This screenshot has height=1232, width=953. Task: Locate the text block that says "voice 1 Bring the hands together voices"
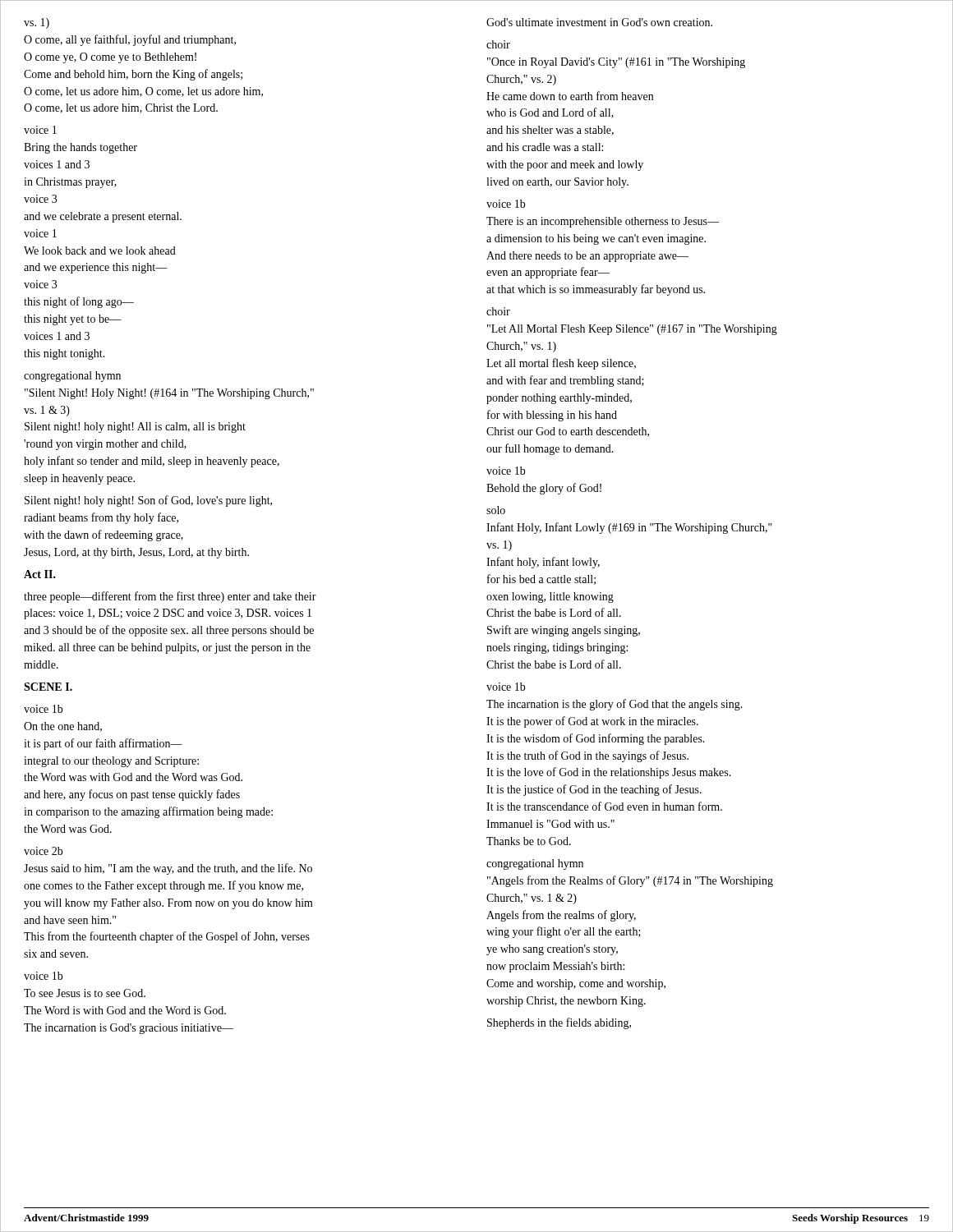(40, 130)
